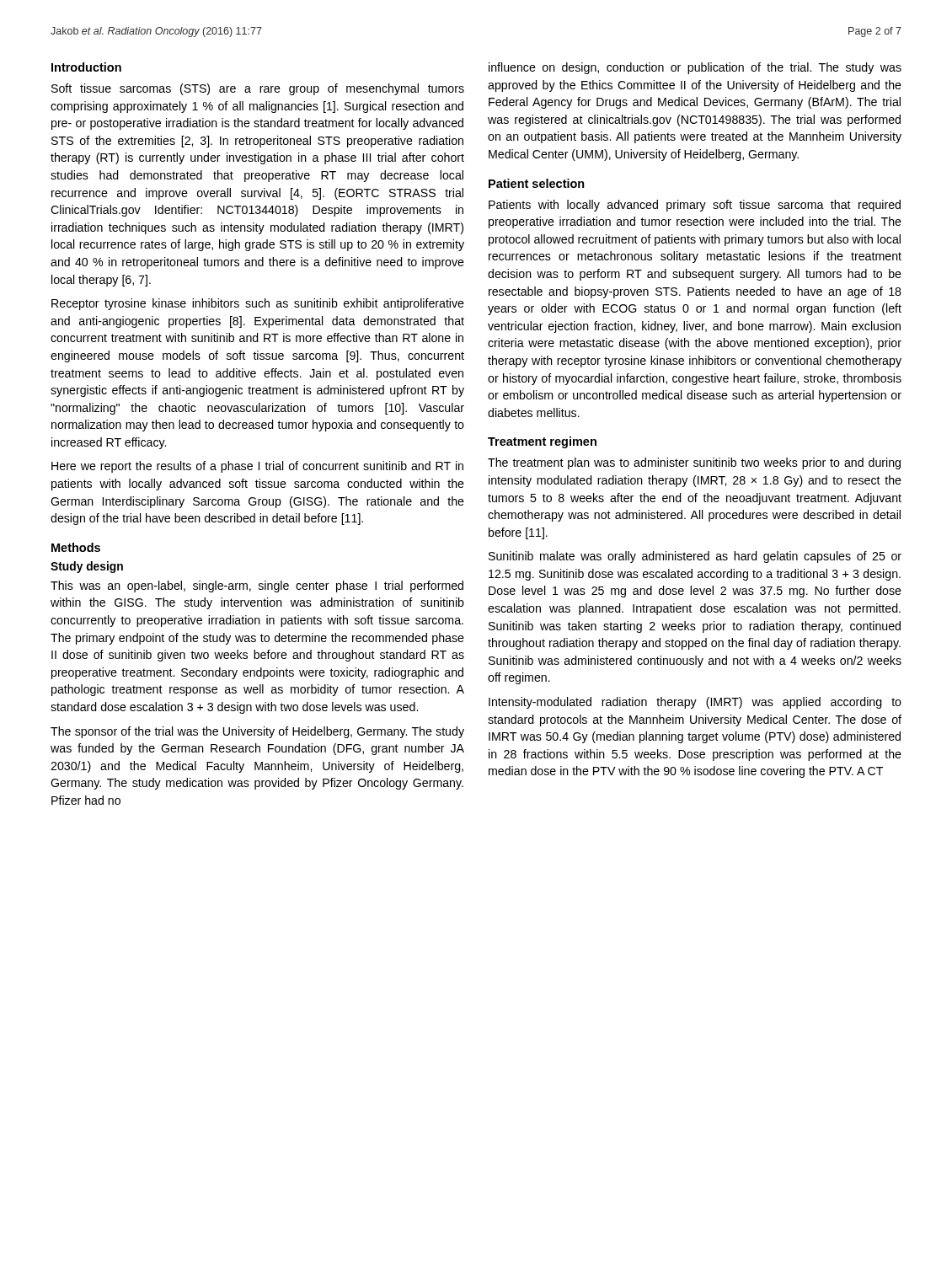Point to the passage starting "Soft tissue sarcomas"
The height and width of the screenshot is (1264, 952).
coord(257,184)
